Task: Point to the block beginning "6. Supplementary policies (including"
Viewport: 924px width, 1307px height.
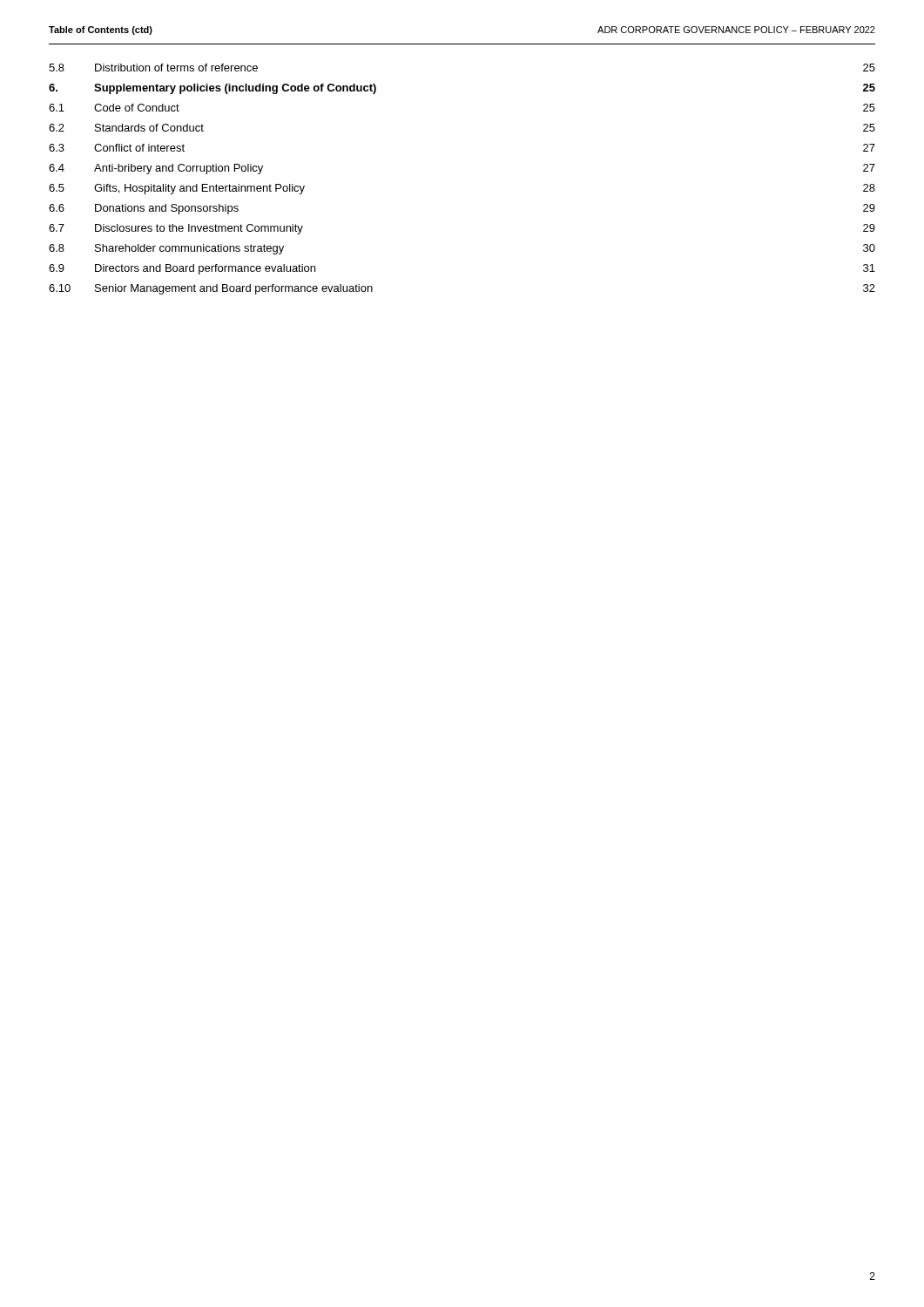Action: (234, 88)
